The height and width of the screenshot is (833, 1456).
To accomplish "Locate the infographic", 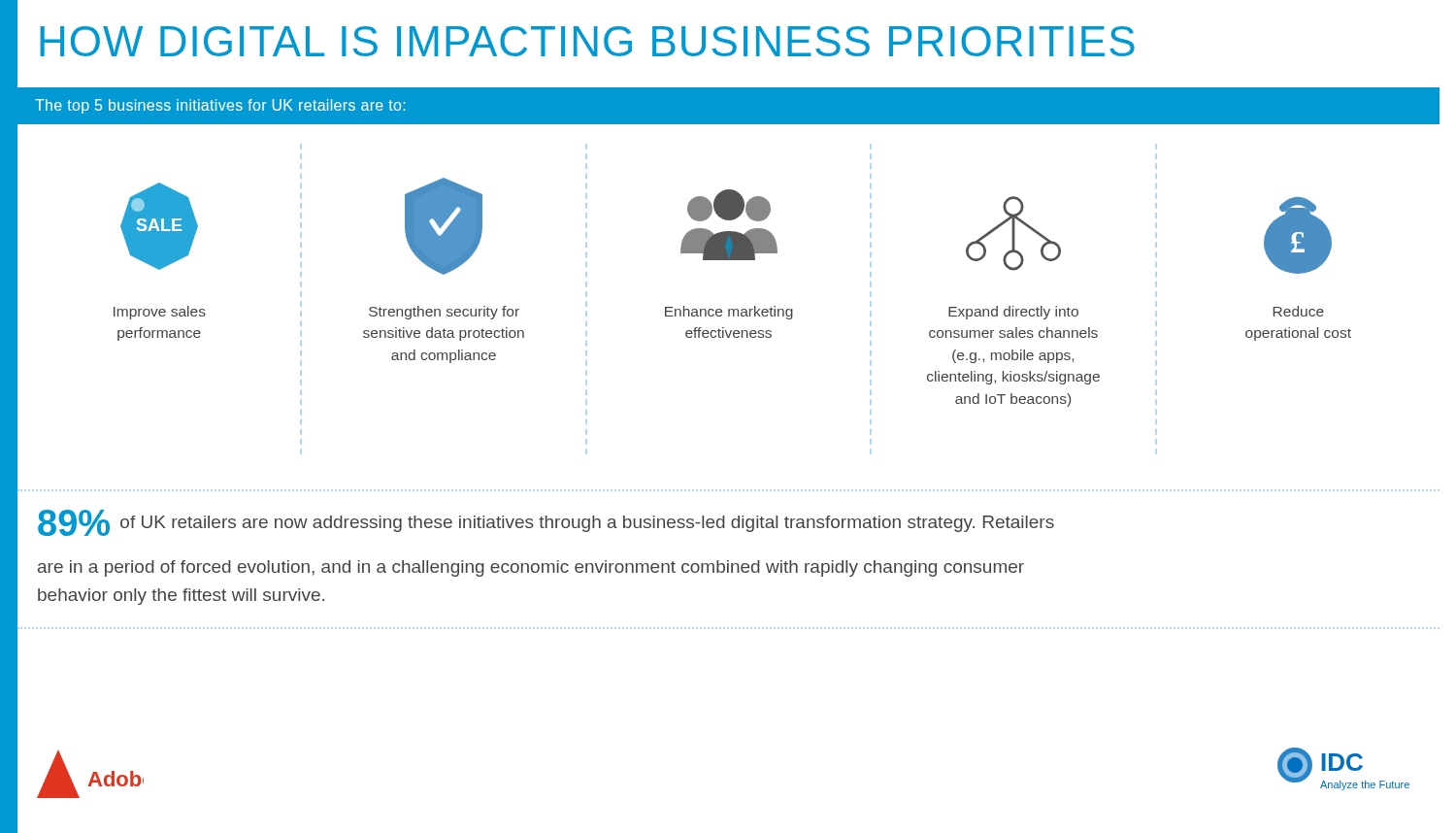I will point(729,299).
